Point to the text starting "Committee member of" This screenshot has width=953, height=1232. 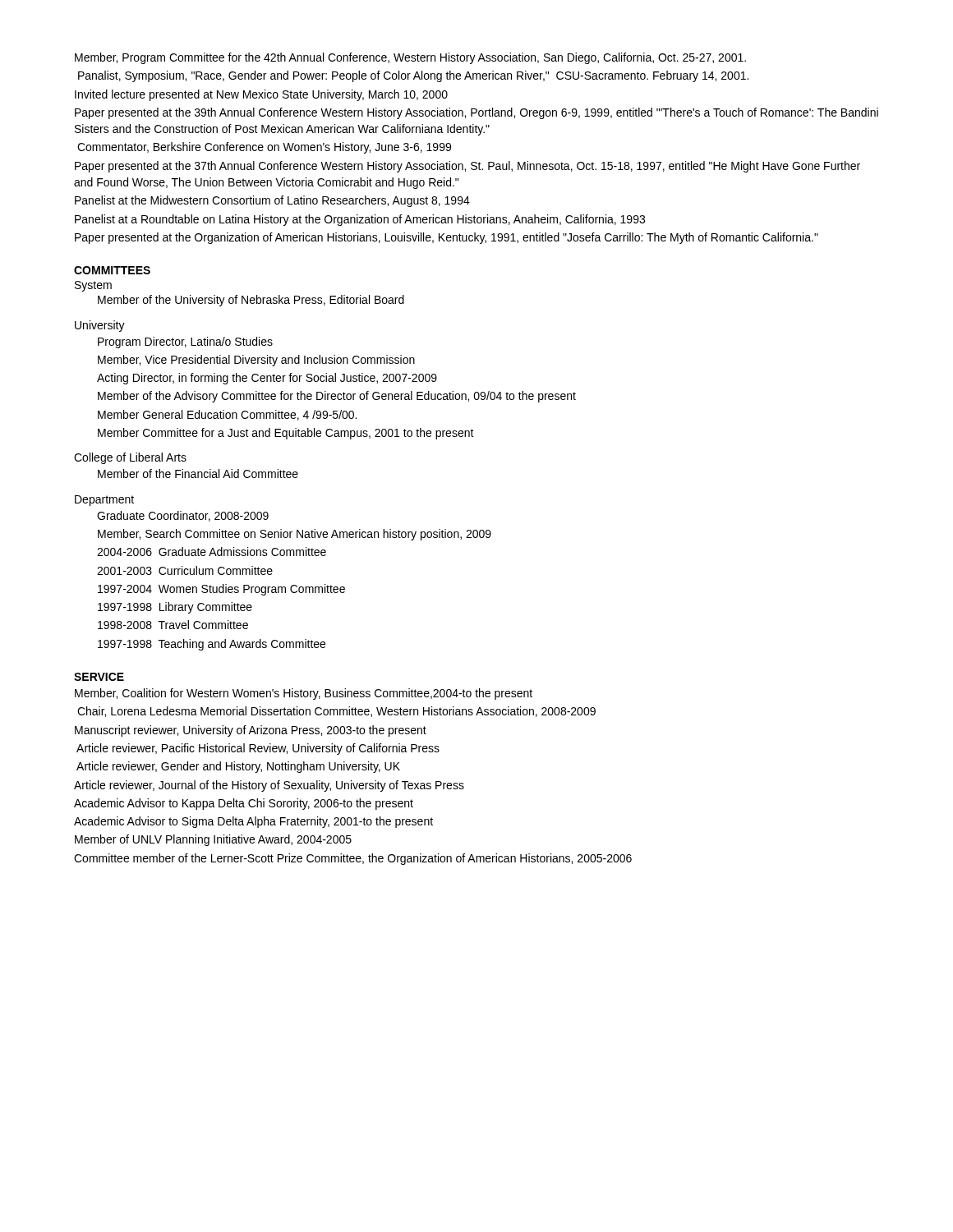point(353,858)
